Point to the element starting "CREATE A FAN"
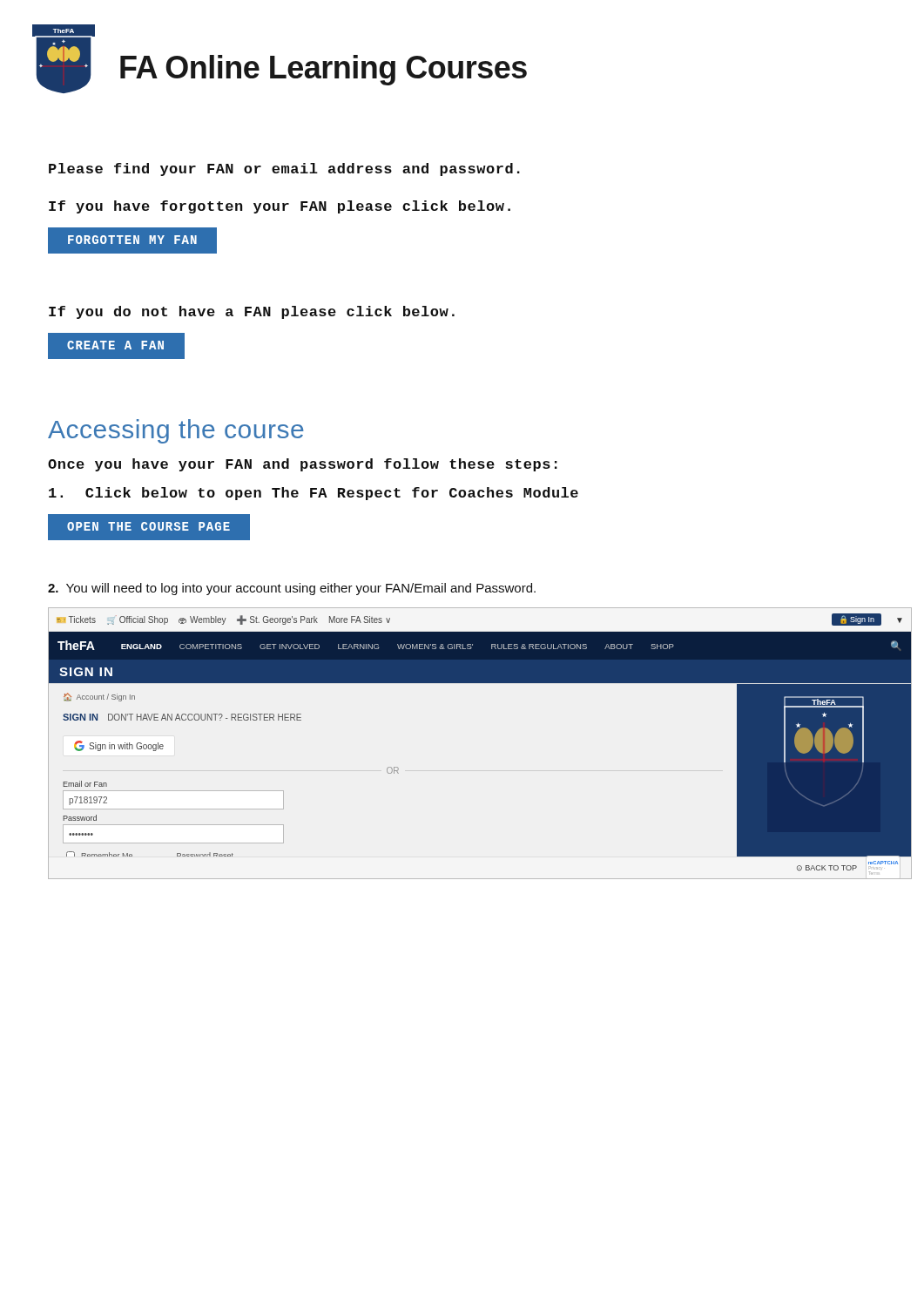 (x=116, y=346)
